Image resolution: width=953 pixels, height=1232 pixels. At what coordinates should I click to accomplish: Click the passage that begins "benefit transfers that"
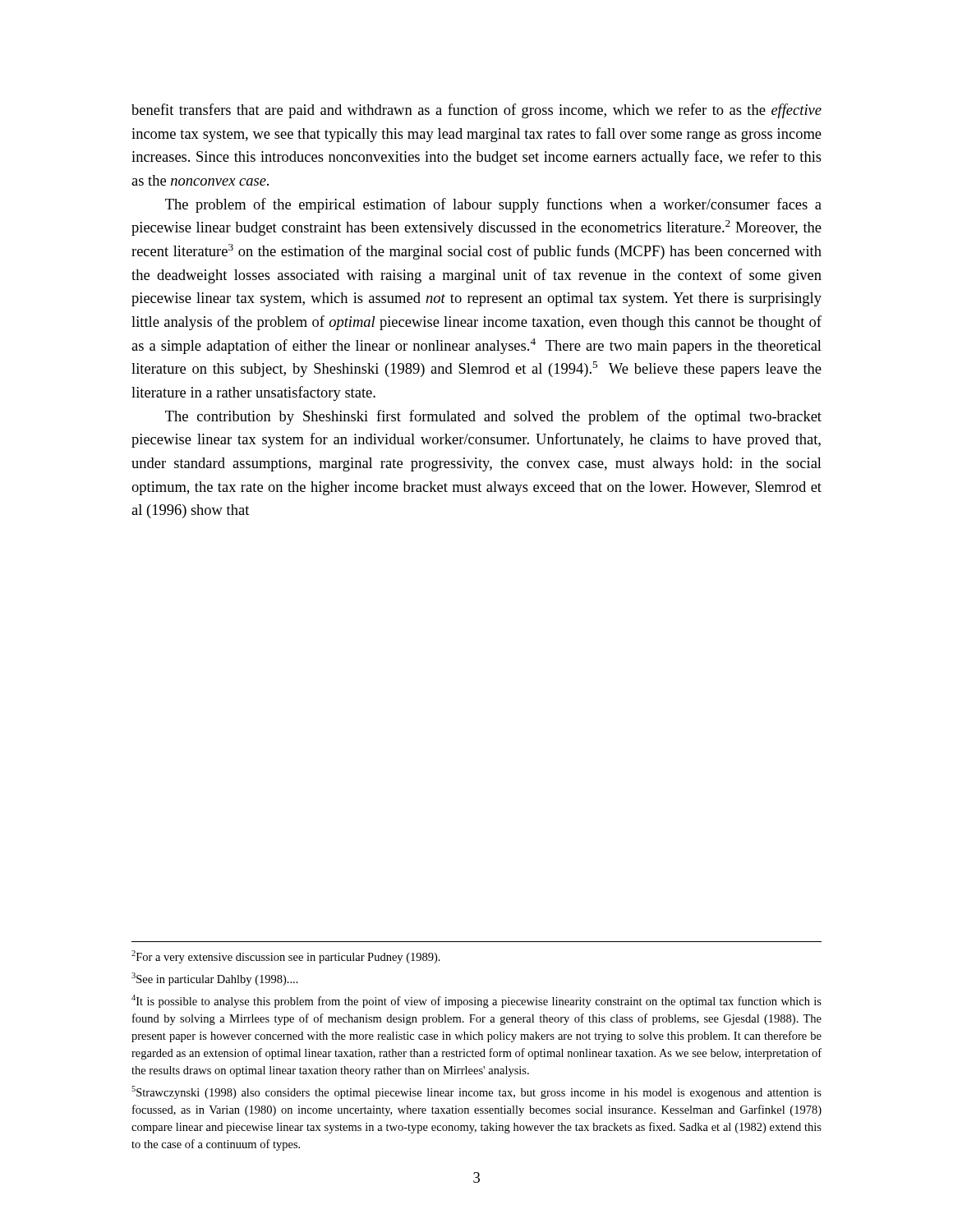pyautogui.click(x=476, y=311)
